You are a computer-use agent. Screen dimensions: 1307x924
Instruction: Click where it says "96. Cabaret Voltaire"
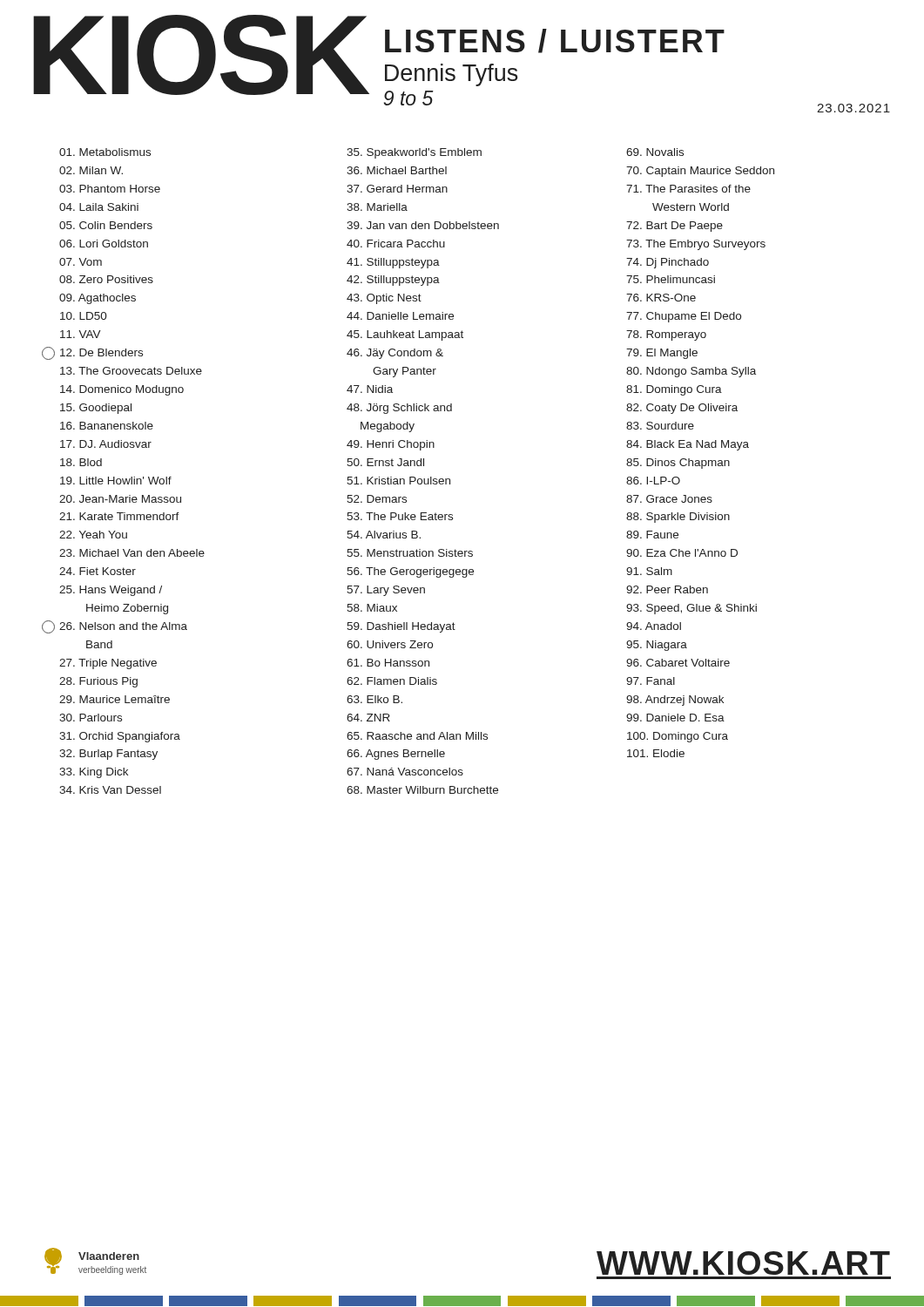678,663
